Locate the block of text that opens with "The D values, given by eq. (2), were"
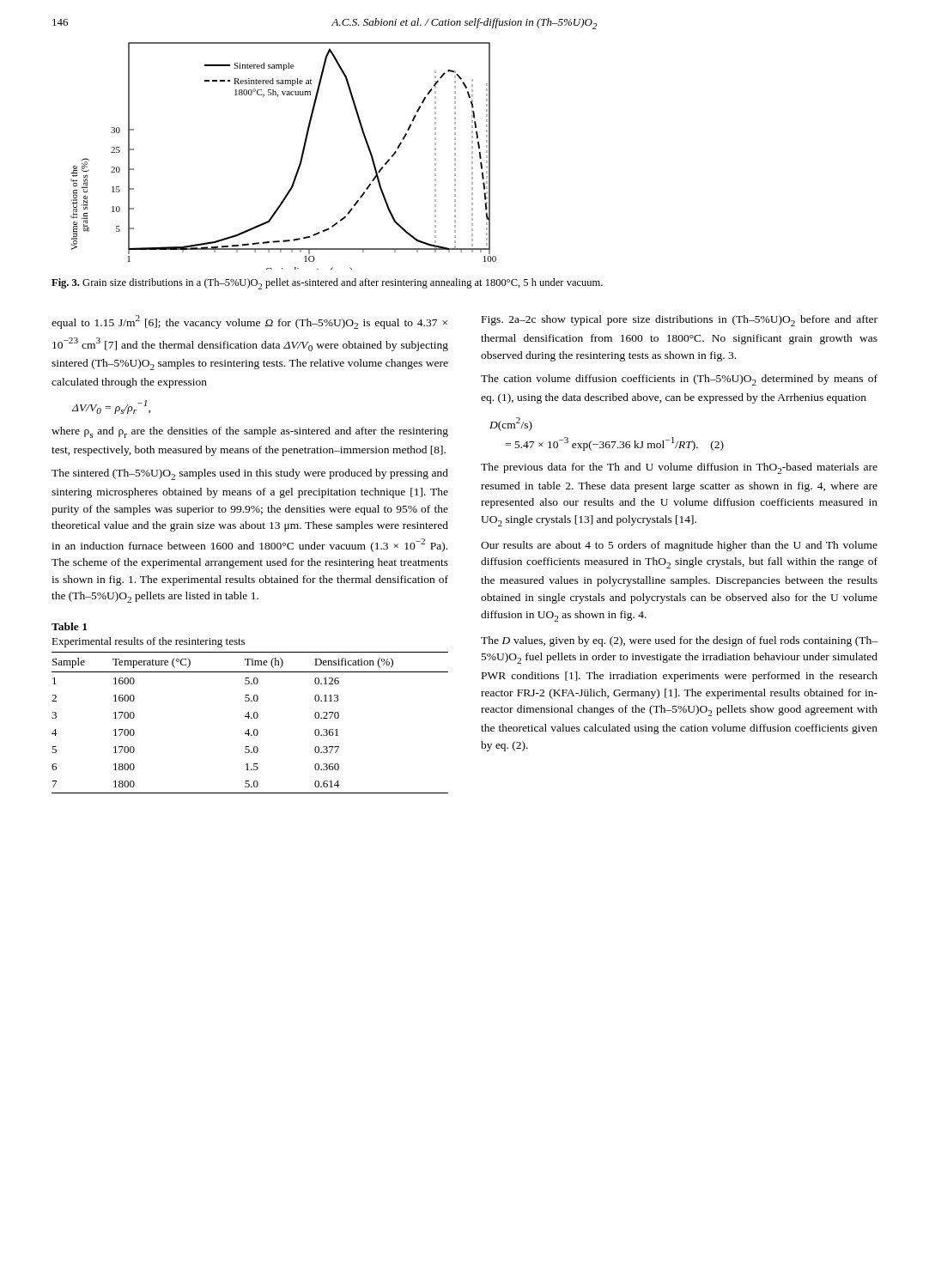Image resolution: width=929 pixels, height=1288 pixels. [x=679, y=692]
